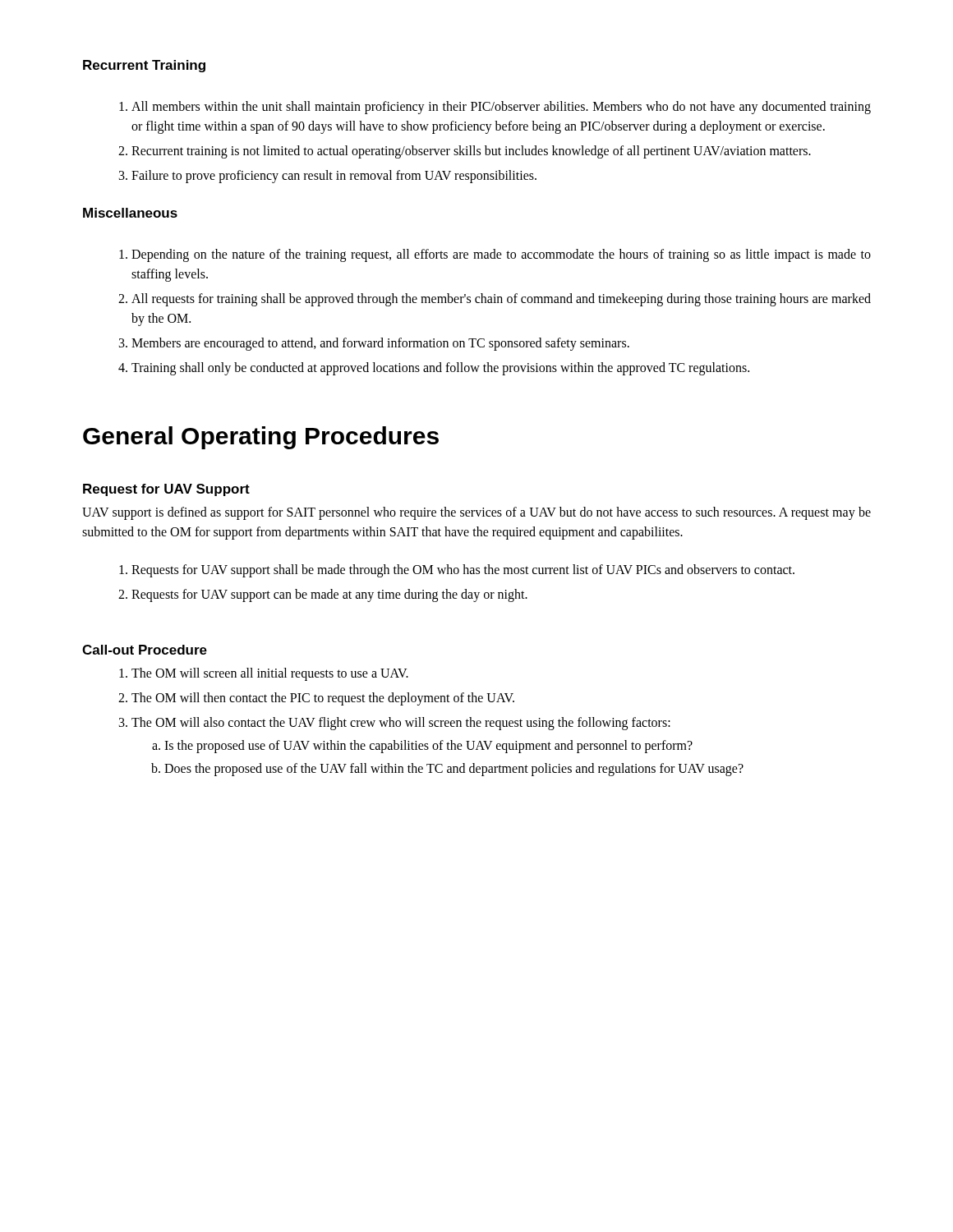Select the text block starting "Call-out Procedure"
The height and width of the screenshot is (1232, 953).
(x=145, y=650)
